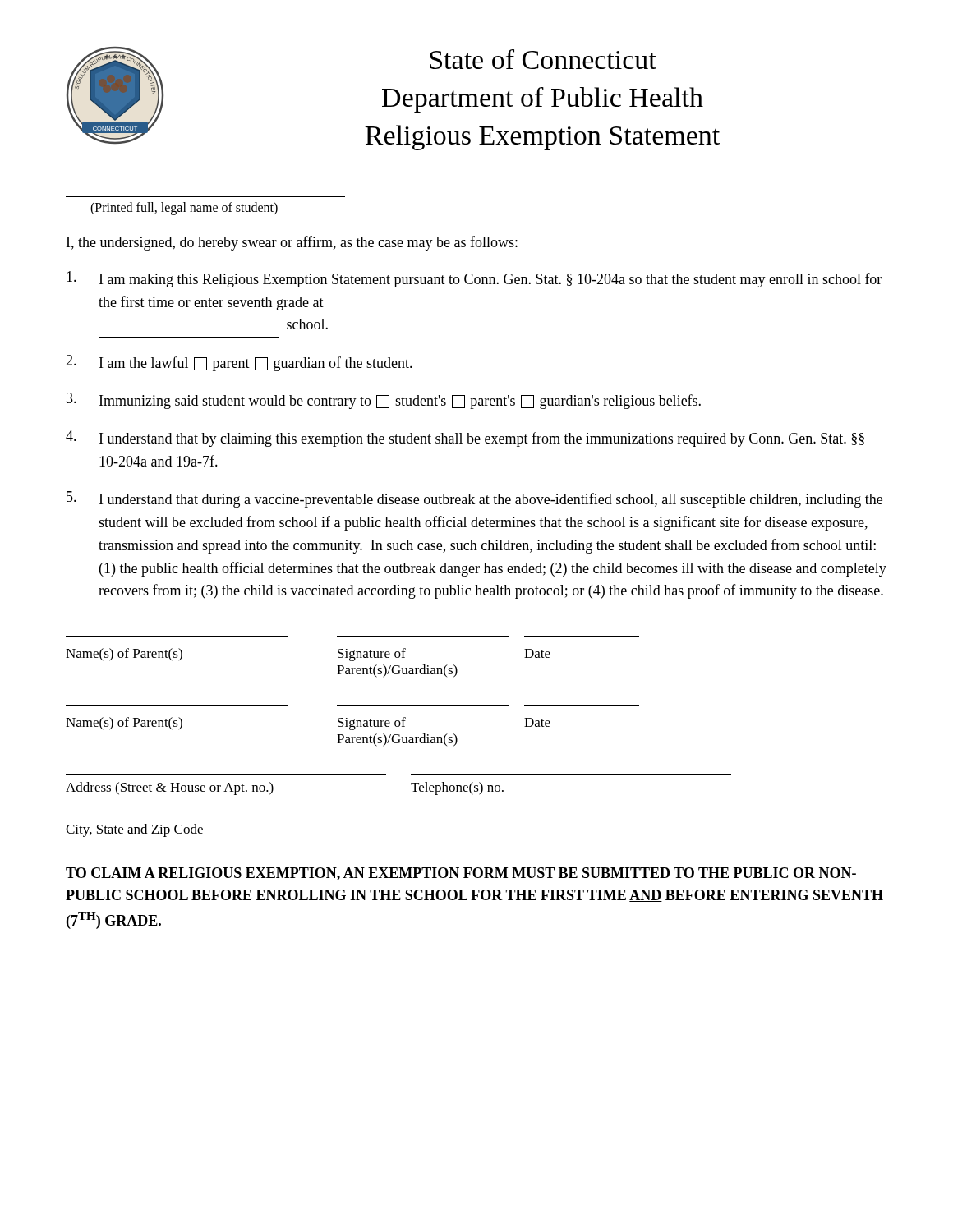Viewport: 953px width, 1232px height.
Task: Where is the passage that starts "Address (Street & House or"?
Action: coord(175,787)
